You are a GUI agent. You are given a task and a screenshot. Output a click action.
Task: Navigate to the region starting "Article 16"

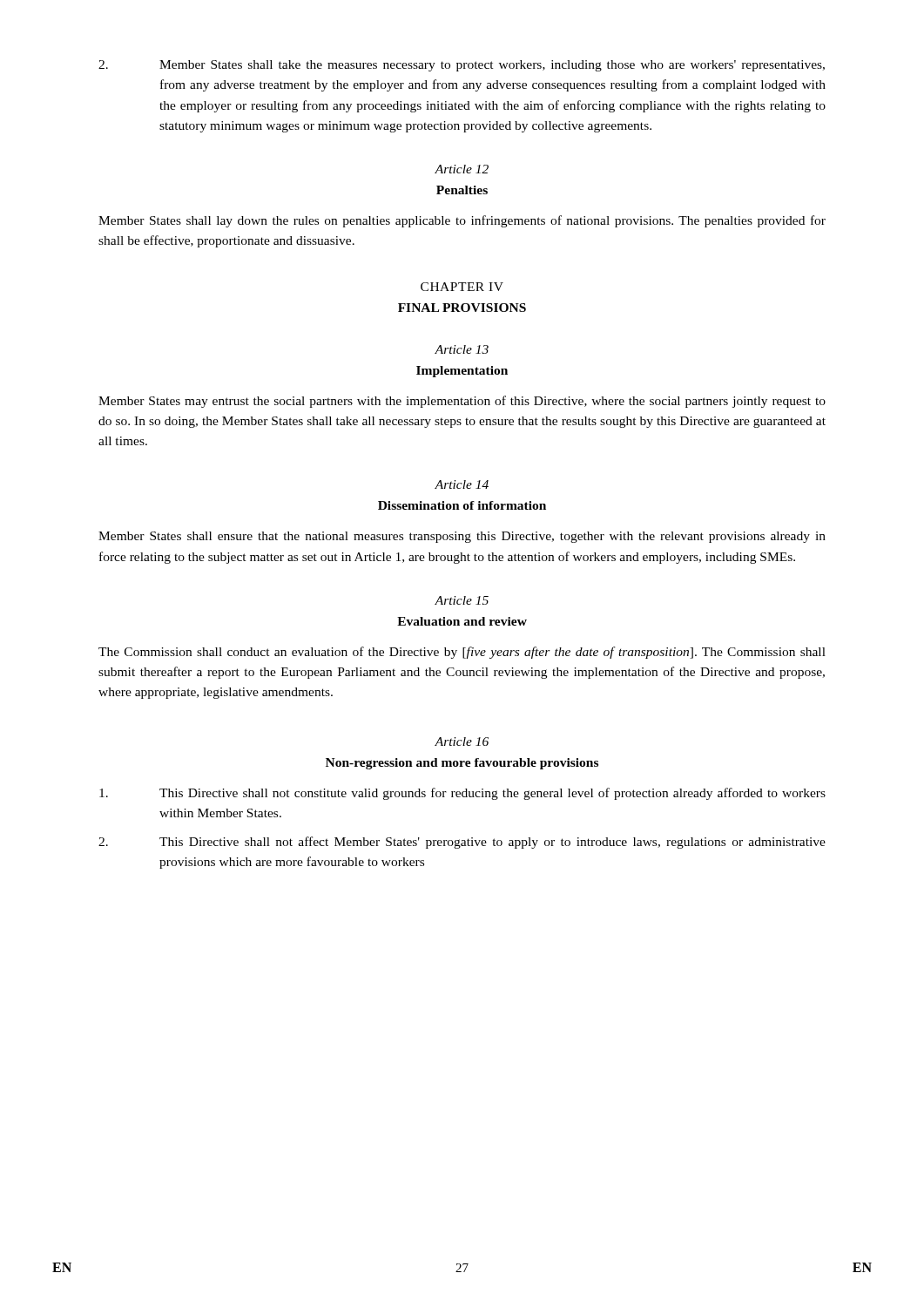pos(462,741)
